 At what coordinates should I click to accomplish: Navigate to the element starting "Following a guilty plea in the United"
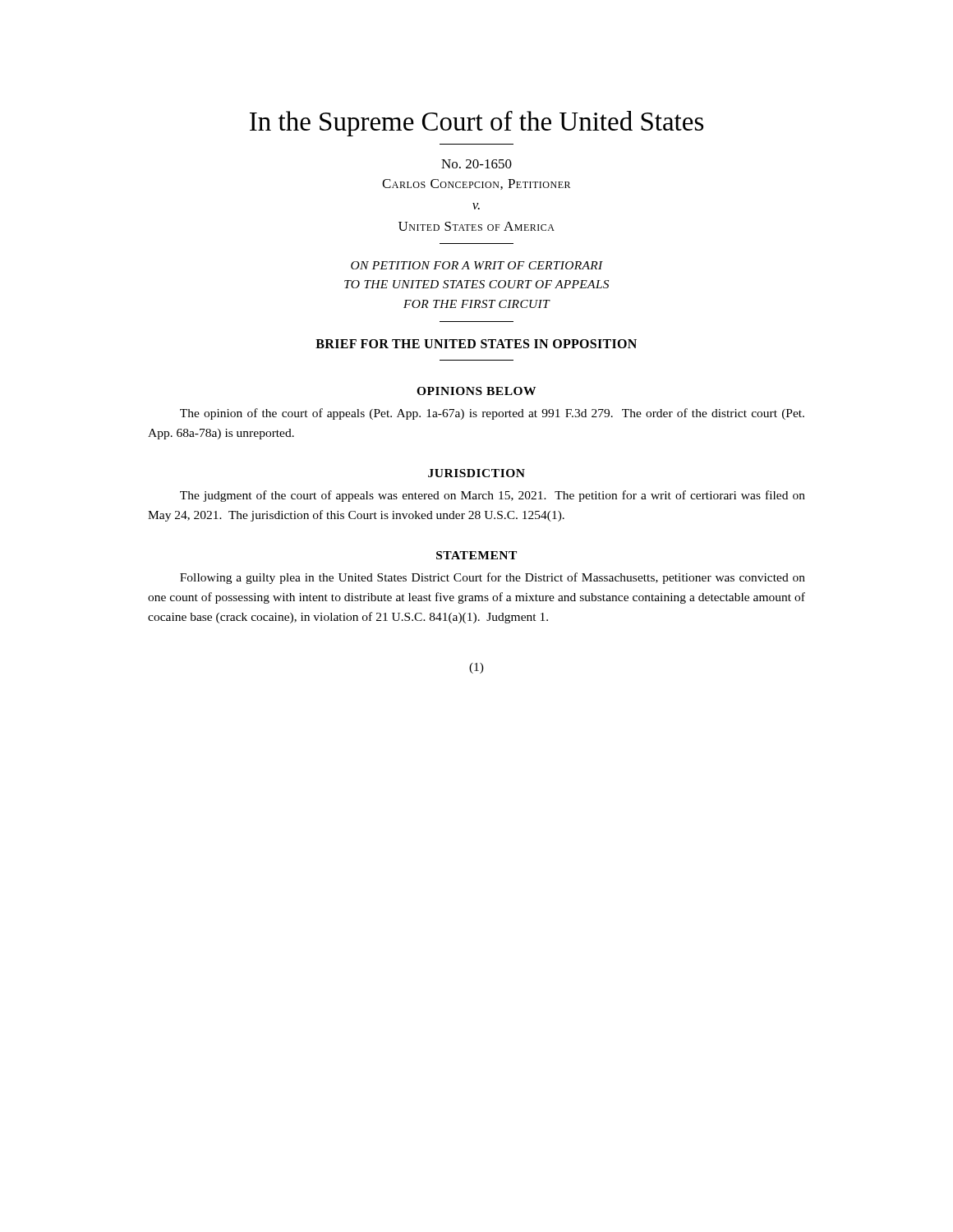(x=476, y=597)
